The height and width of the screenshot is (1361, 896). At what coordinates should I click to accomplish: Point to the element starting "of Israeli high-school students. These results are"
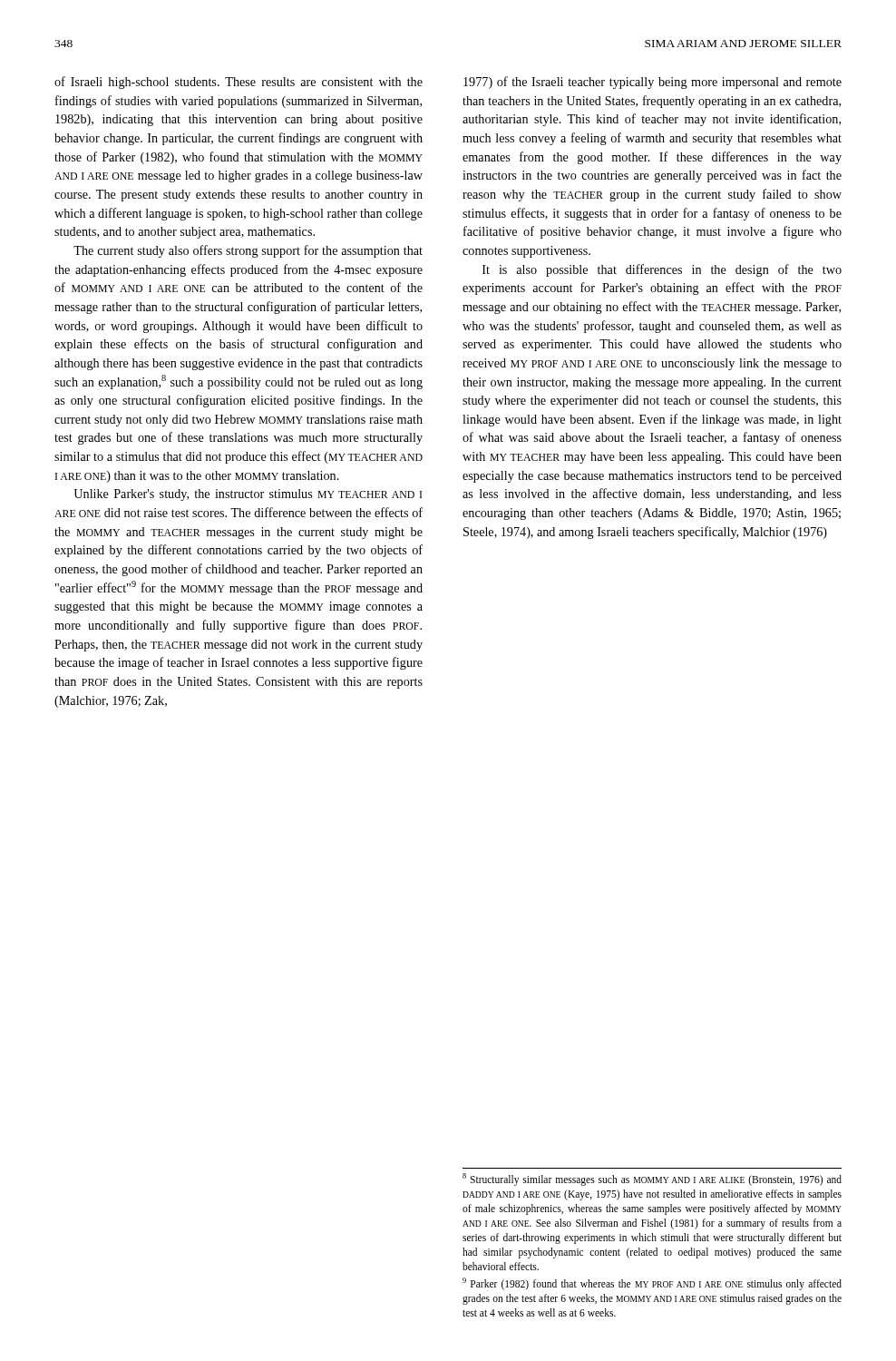(x=239, y=391)
